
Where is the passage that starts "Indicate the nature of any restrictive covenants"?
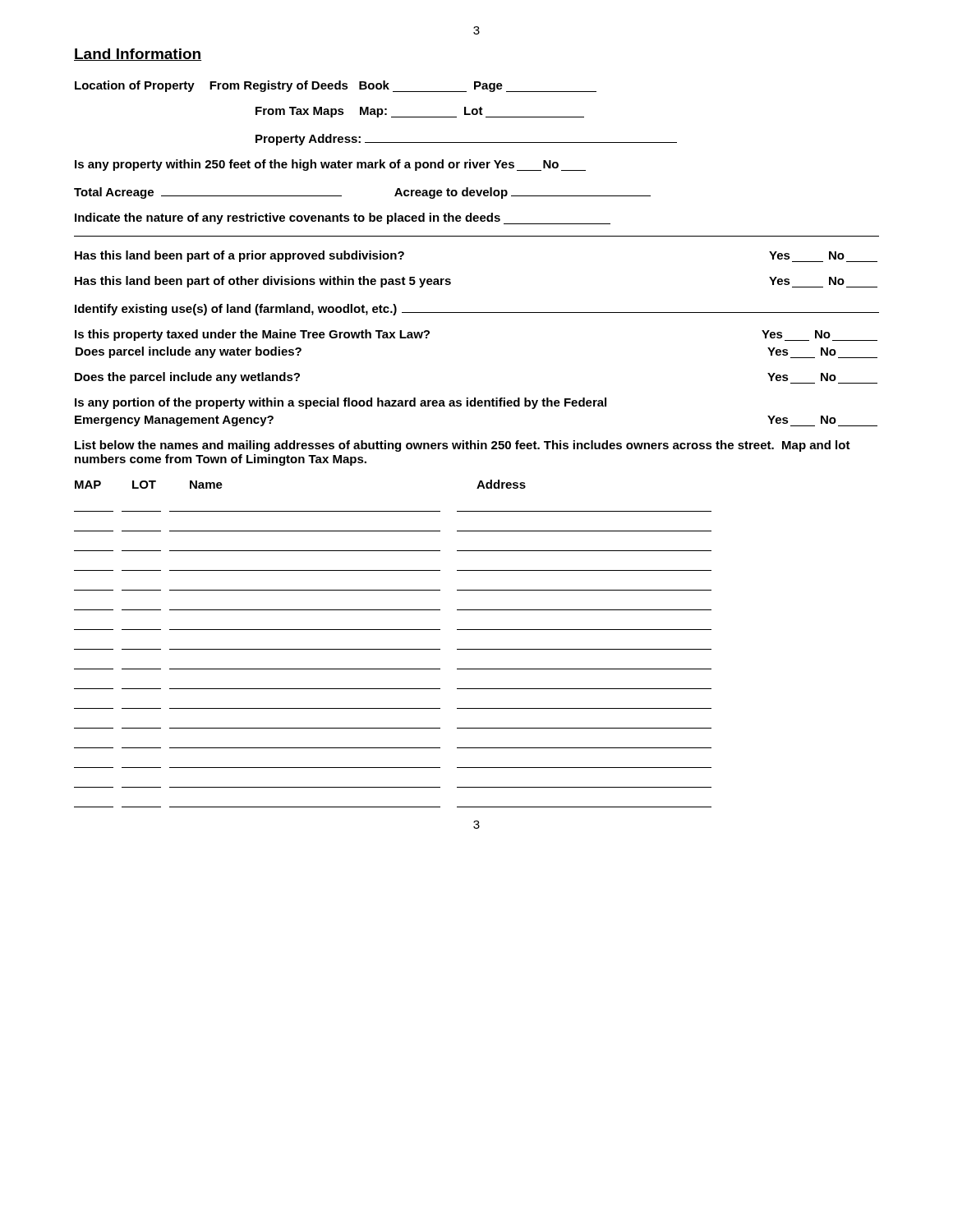point(342,217)
